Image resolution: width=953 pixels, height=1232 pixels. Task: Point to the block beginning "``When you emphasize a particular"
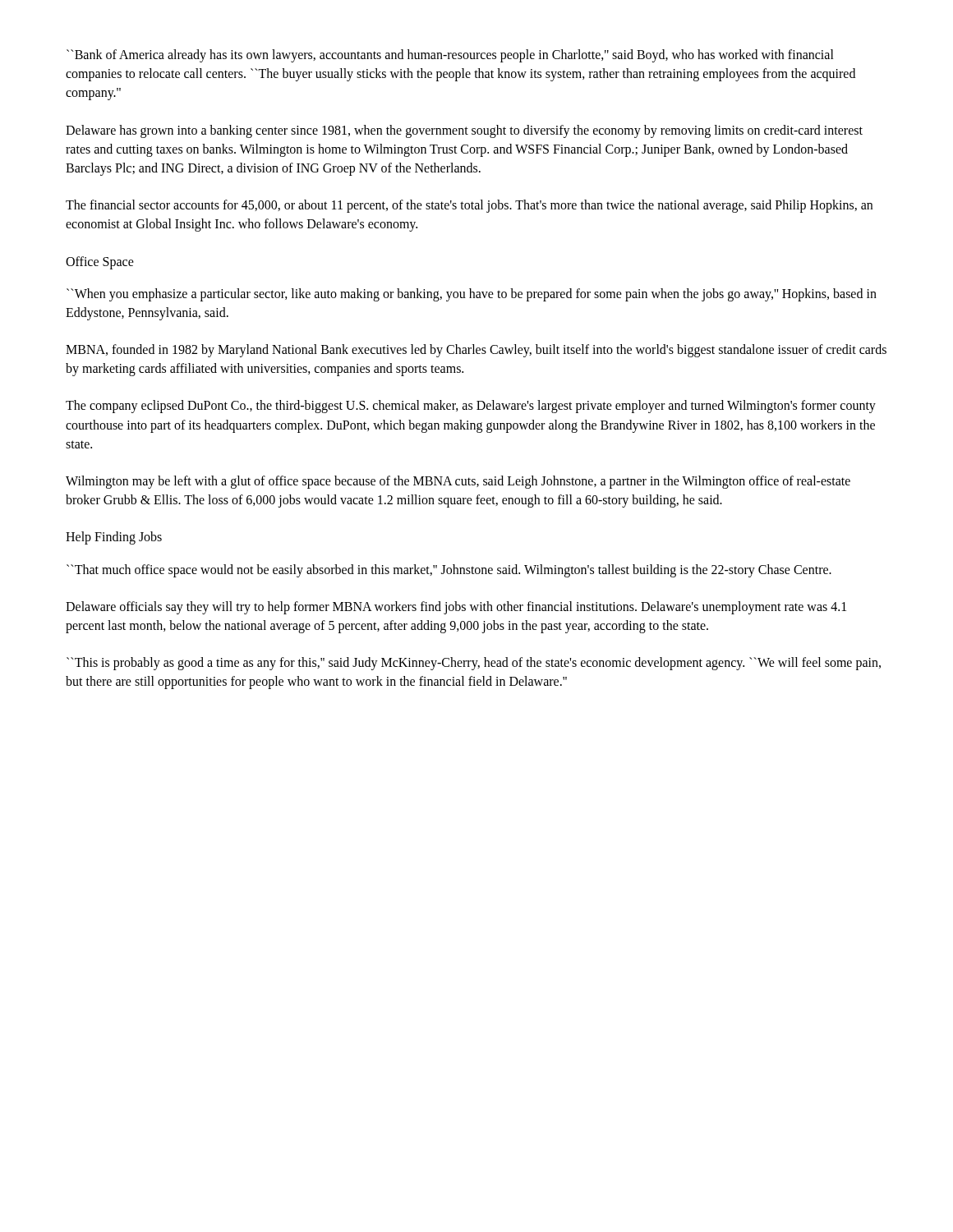(x=471, y=303)
